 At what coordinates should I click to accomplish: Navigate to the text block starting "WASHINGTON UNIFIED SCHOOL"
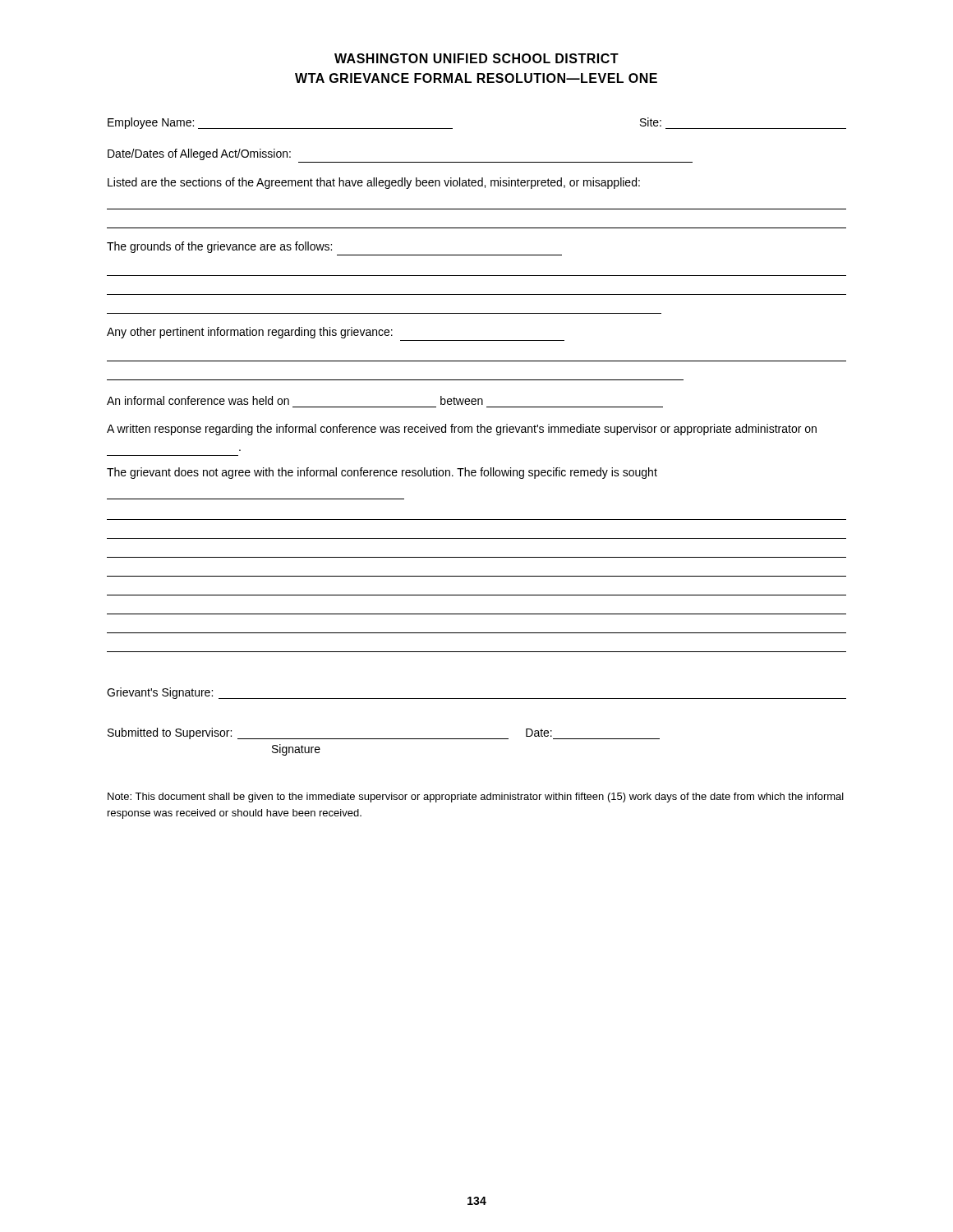(x=476, y=69)
